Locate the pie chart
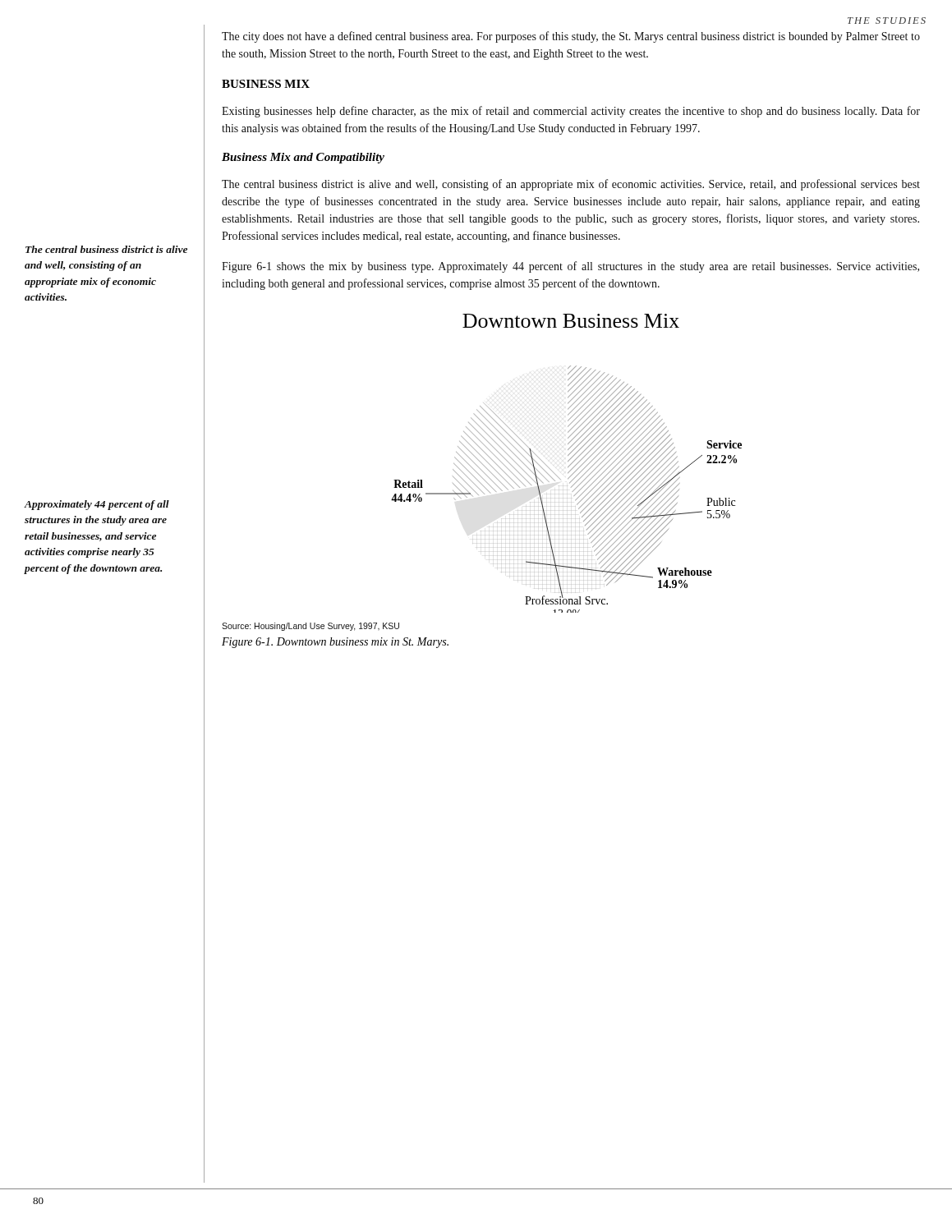 (x=571, y=479)
